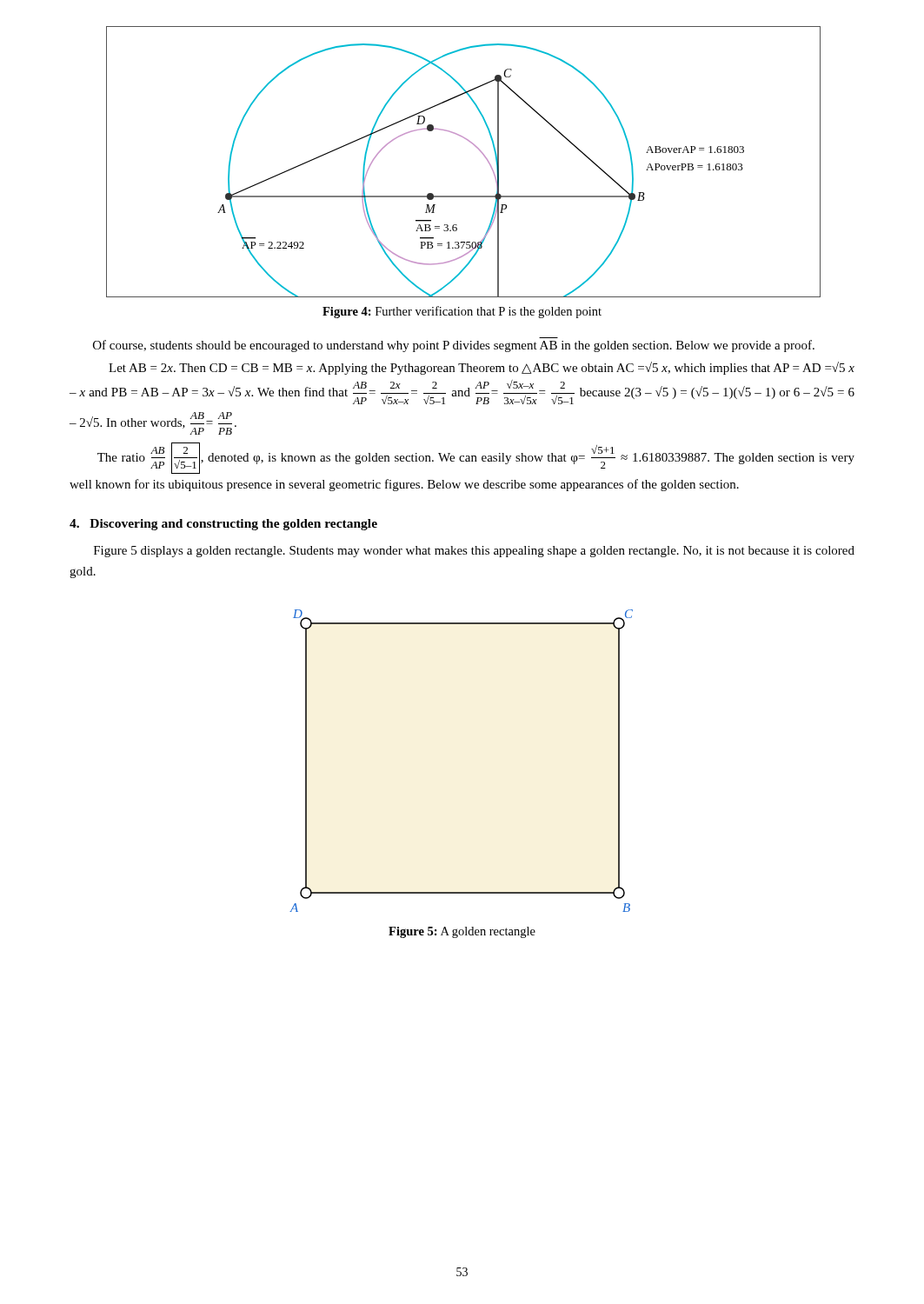
Task: Locate the block of text that opens with "The ratio AB AP 2"
Action: 462,467
